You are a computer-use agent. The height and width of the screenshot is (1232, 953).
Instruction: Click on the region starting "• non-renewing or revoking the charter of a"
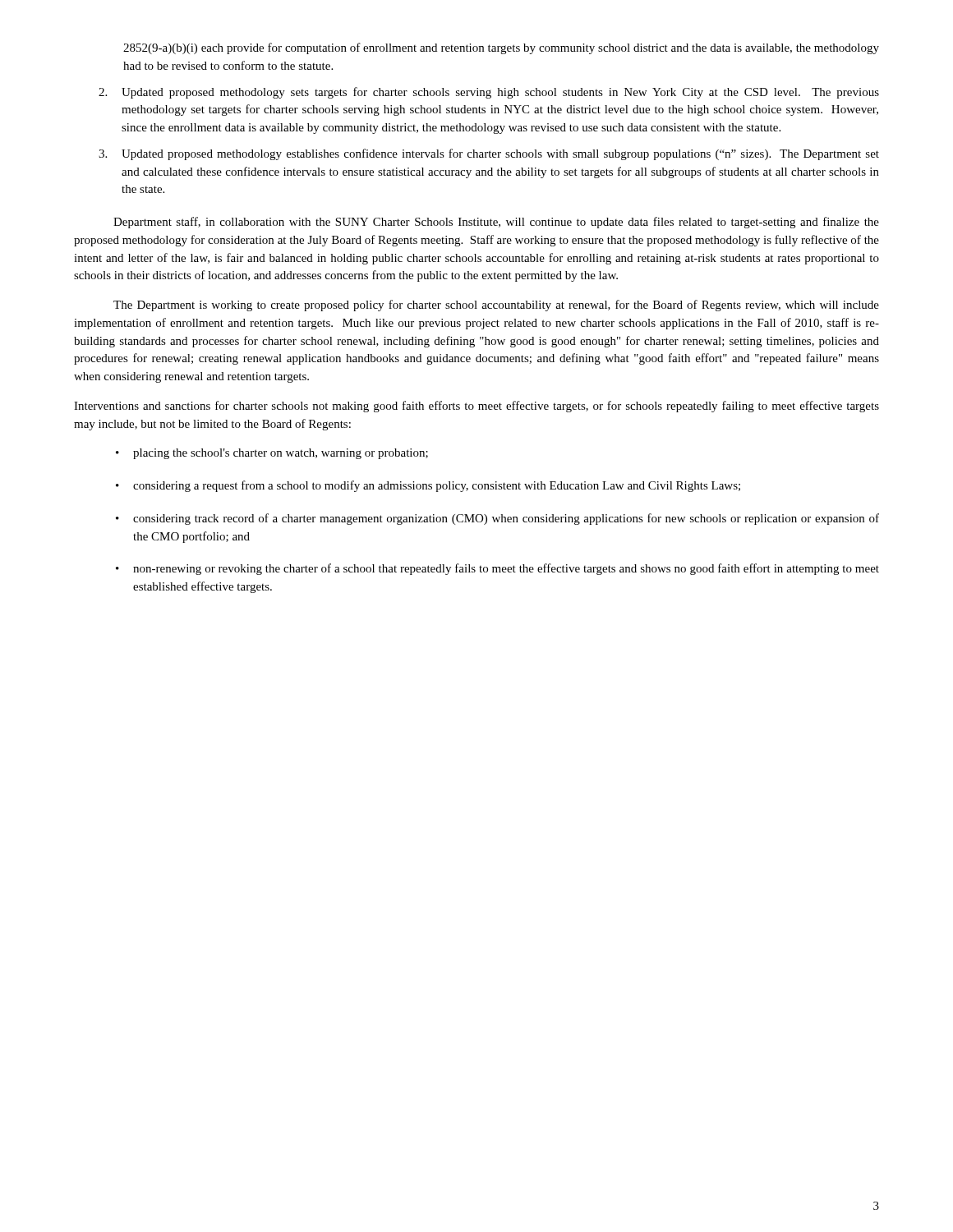tap(497, 578)
